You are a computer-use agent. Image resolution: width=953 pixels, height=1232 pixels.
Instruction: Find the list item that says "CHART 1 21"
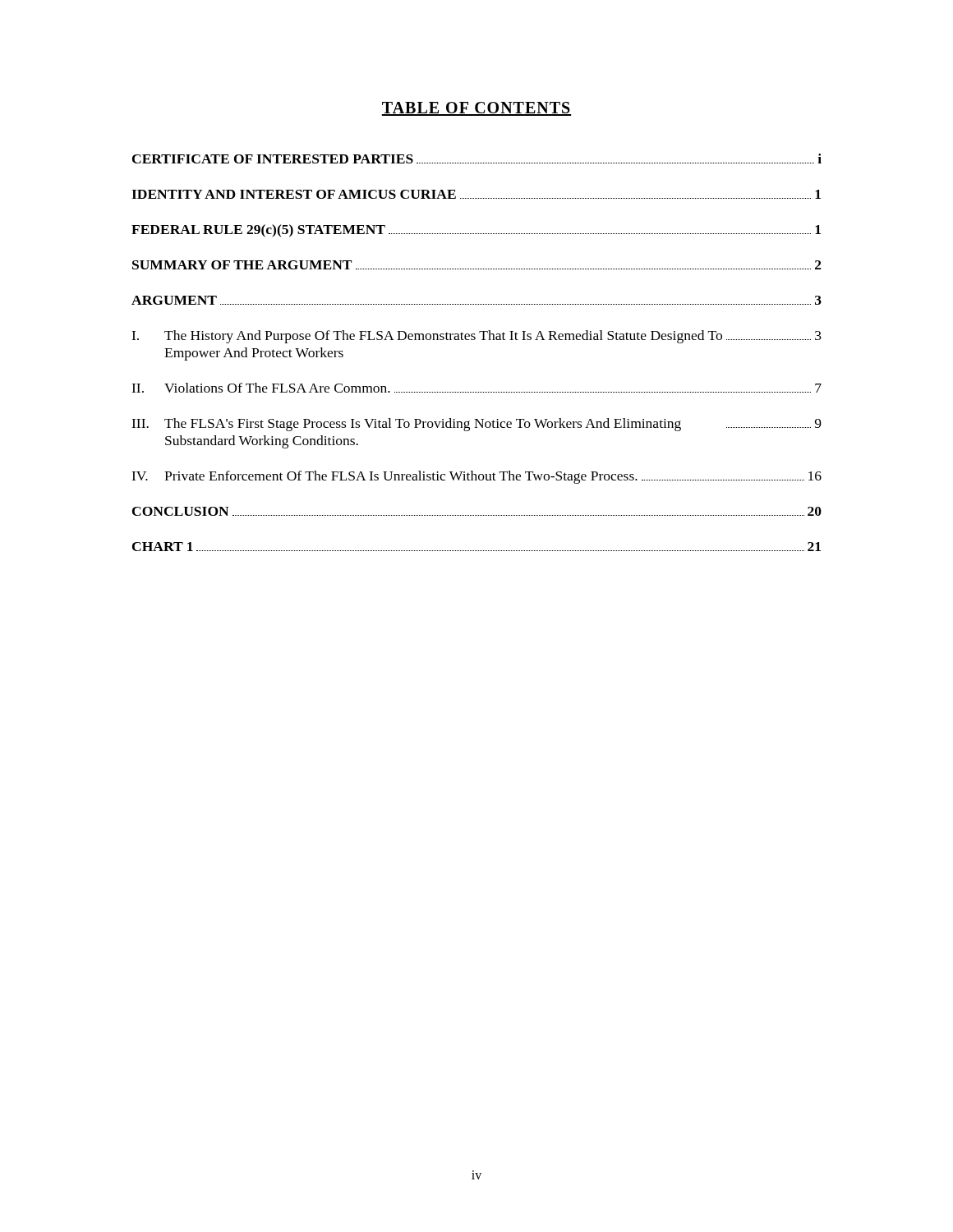coord(476,547)
